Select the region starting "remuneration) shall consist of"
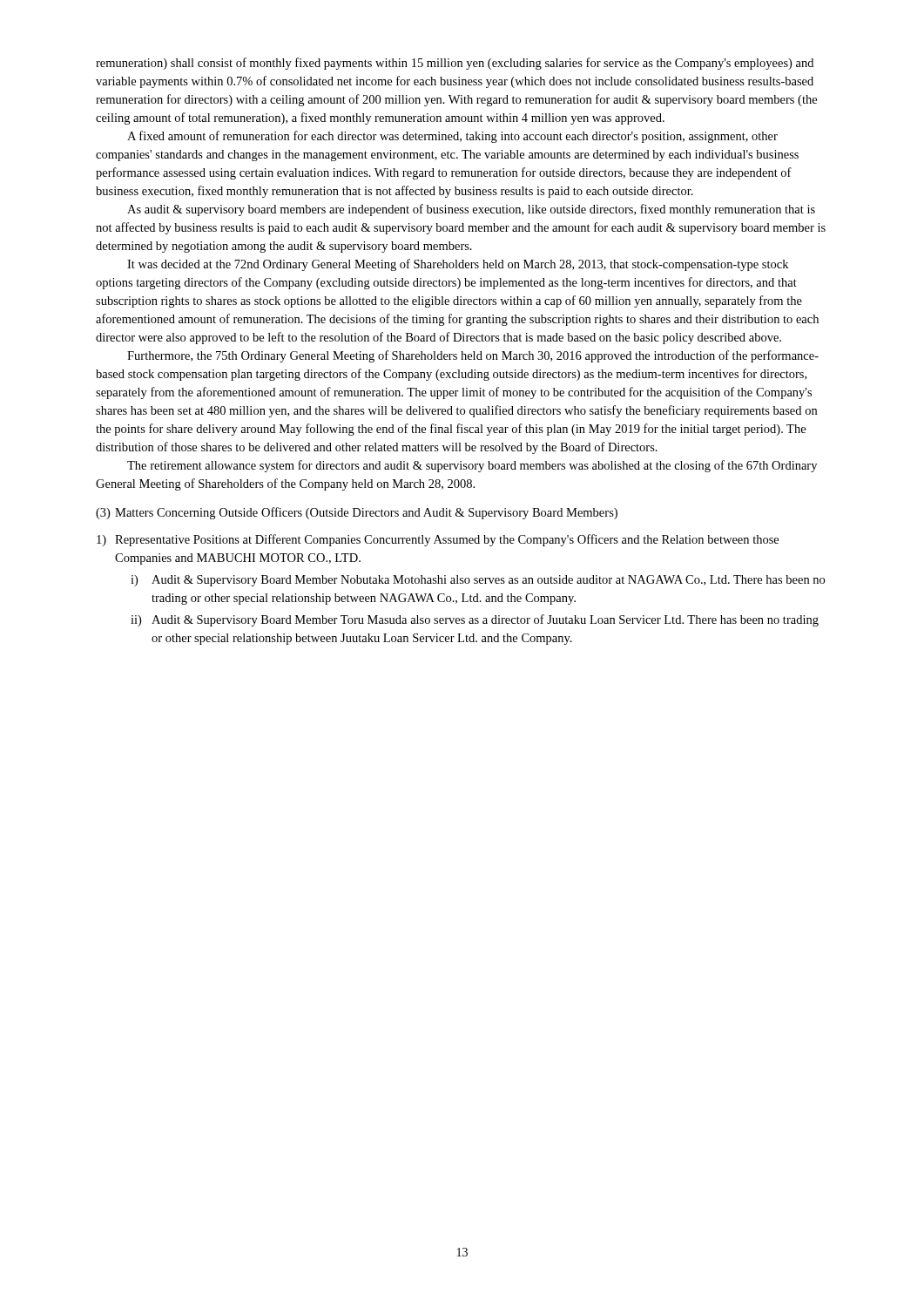 [462, 91]
